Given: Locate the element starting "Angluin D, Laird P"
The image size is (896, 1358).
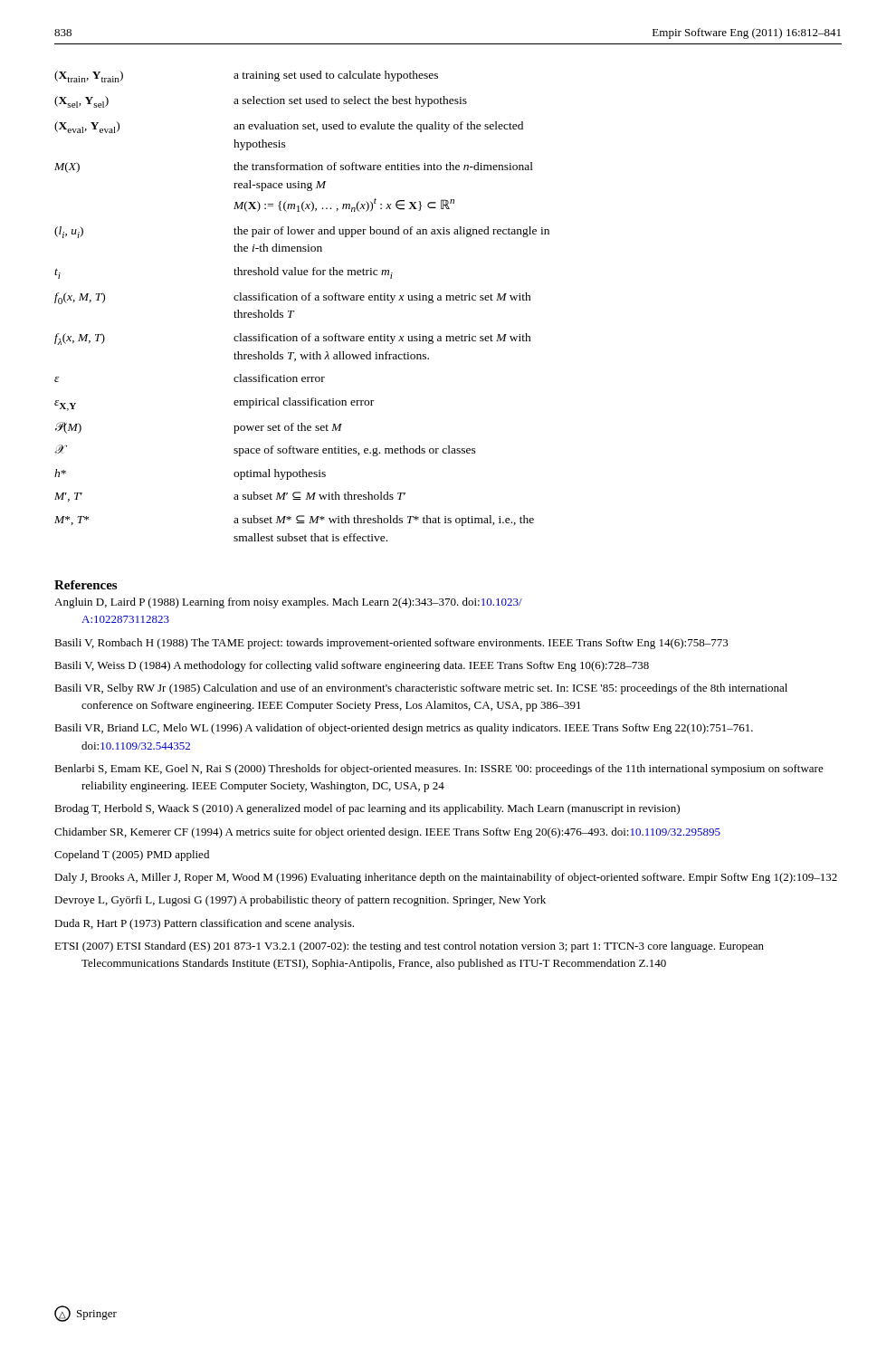Looking at the screenshot, I should 288,610.
